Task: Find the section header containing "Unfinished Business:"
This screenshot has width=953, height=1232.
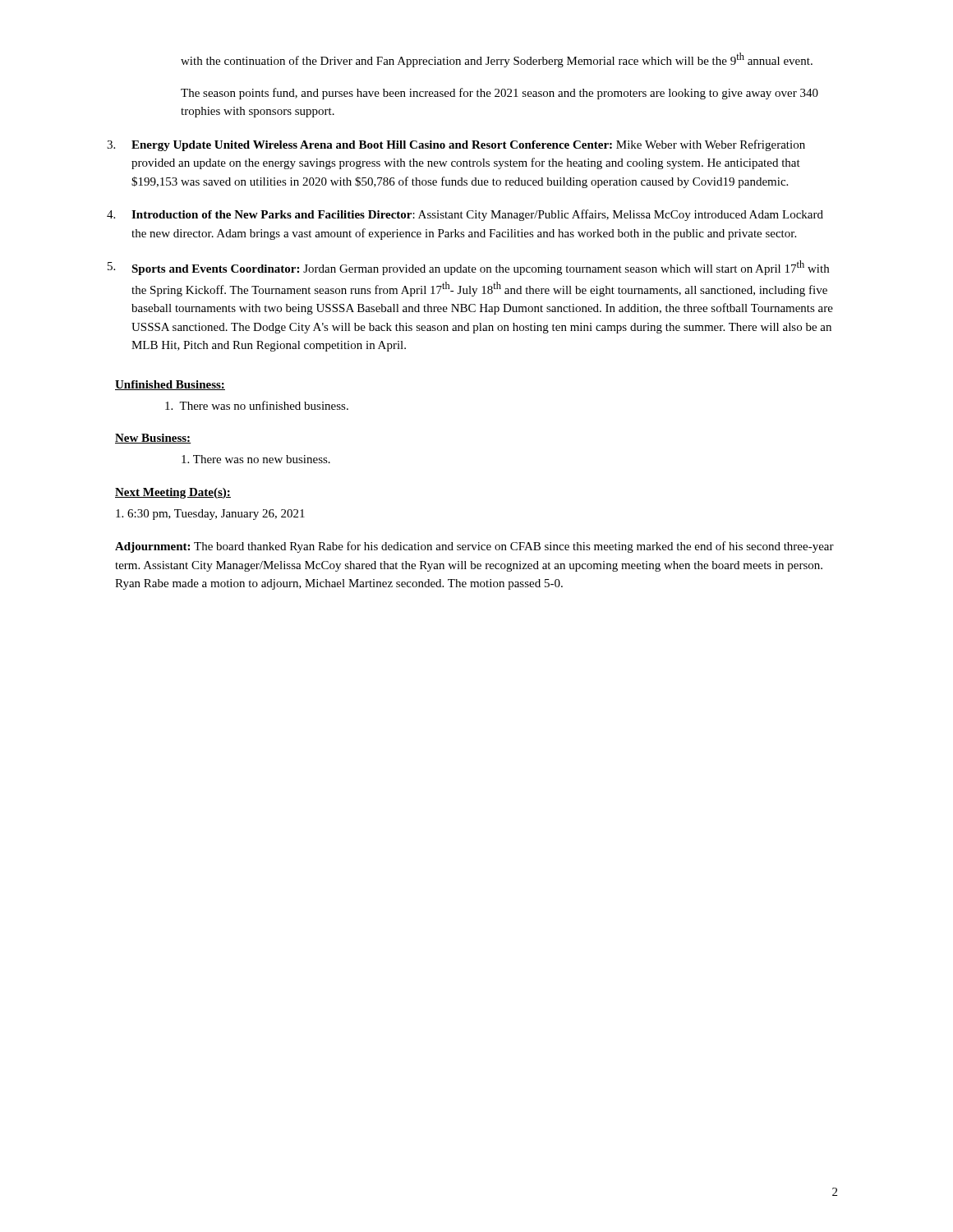Action: click(170, 384)
